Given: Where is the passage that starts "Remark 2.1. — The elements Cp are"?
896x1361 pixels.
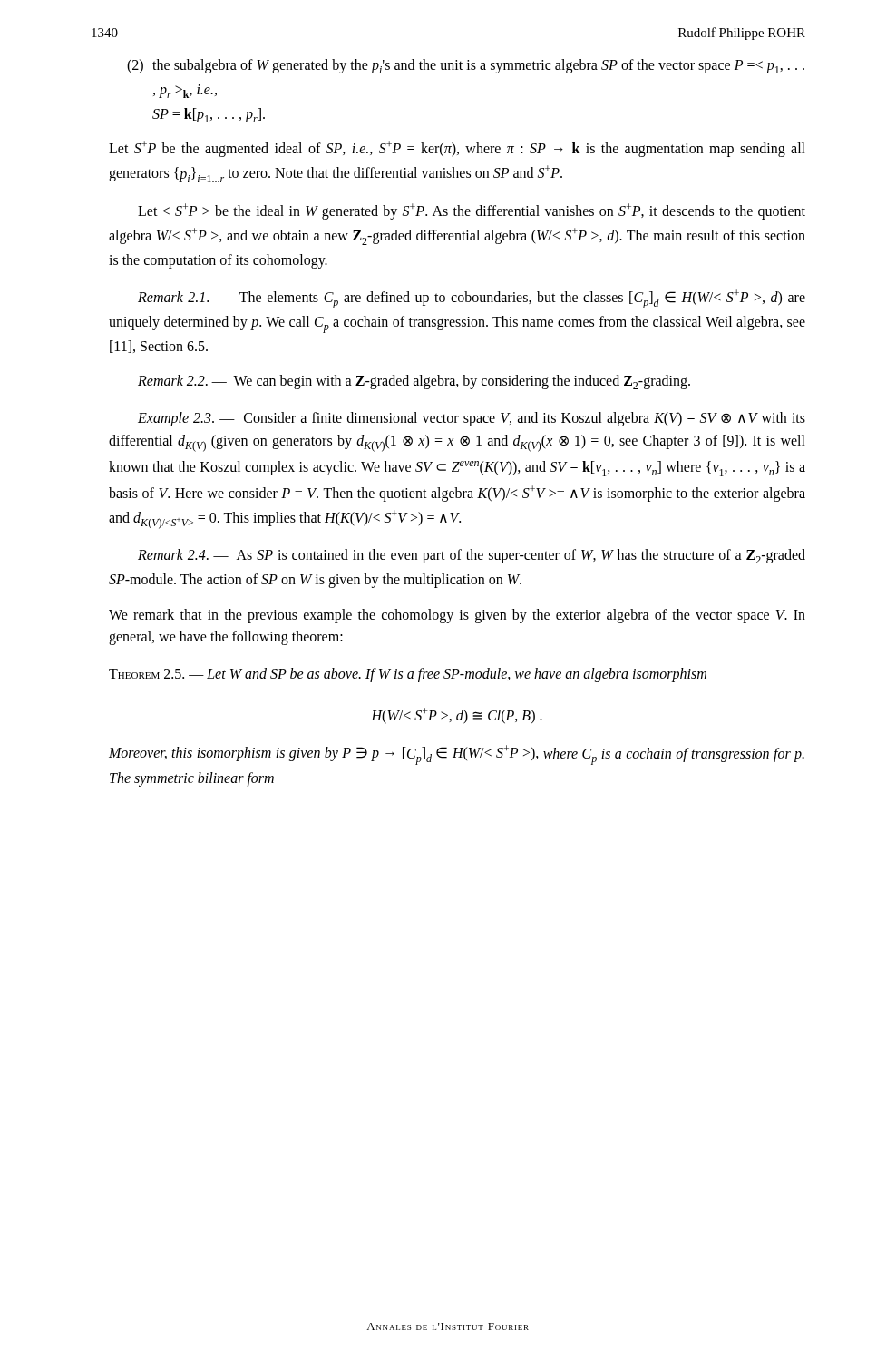Looking at the screenshot, I should coord(457,320).
